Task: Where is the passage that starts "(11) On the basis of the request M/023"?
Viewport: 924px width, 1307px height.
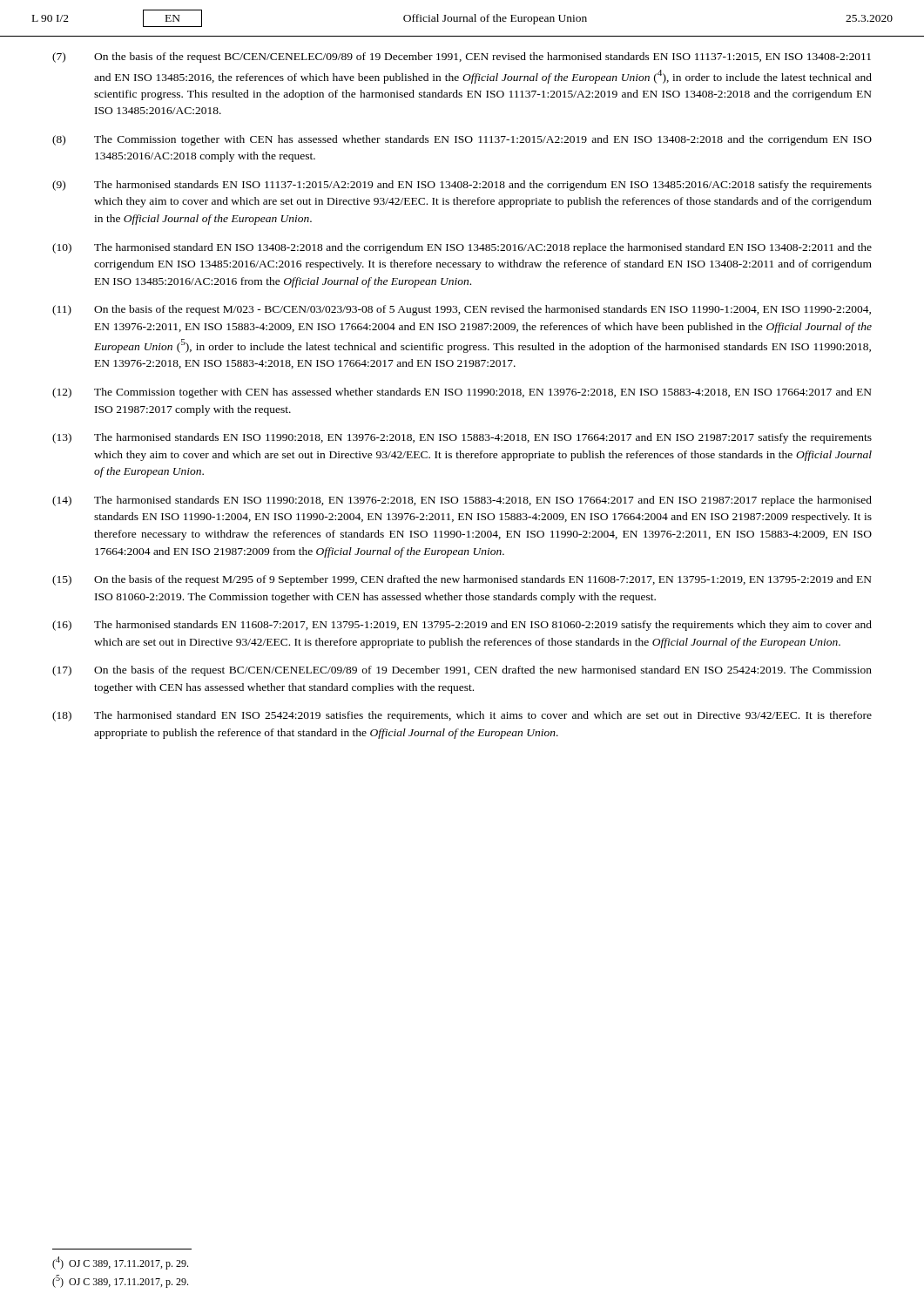Action: pos(462,336)
